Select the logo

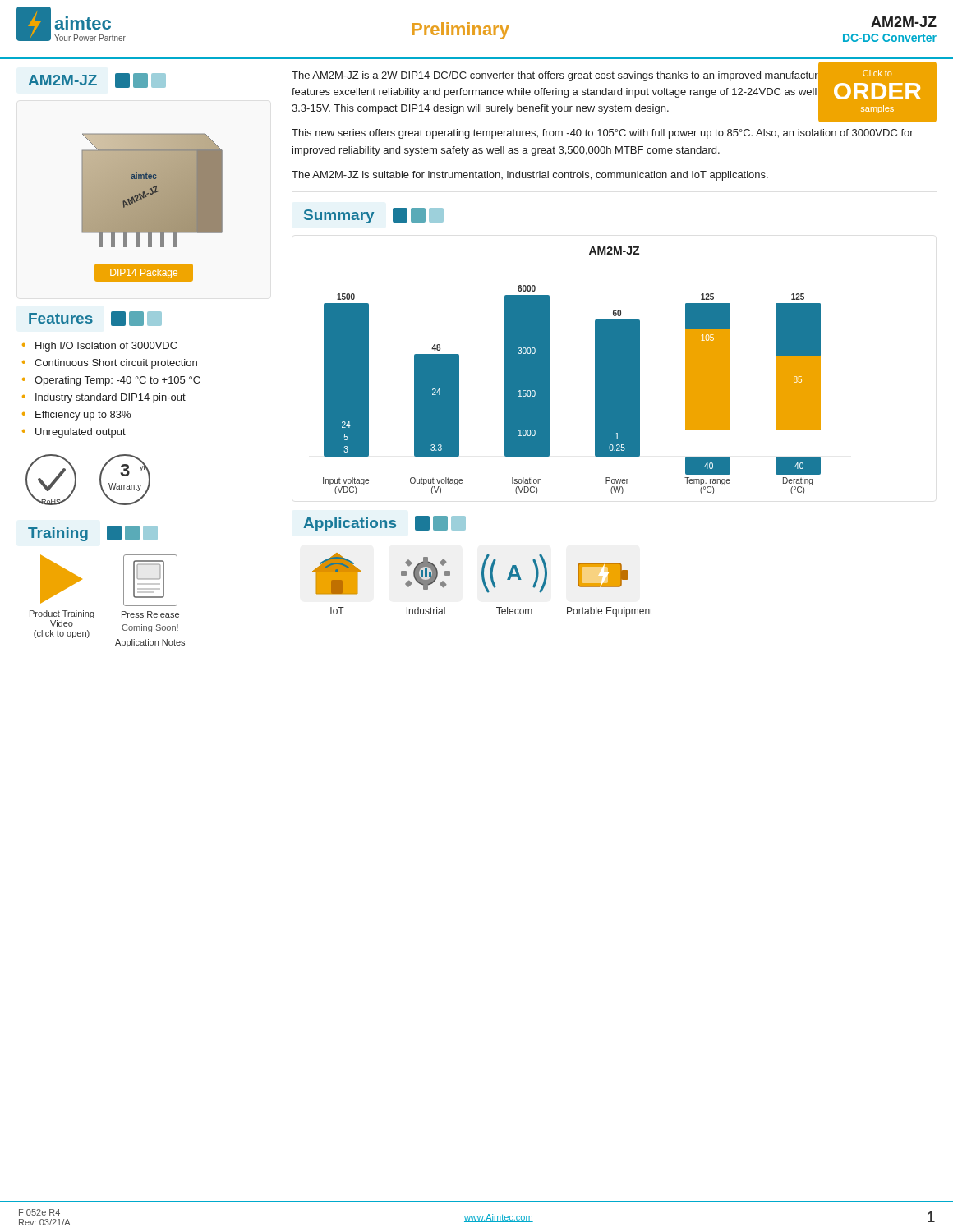[148, 480]
